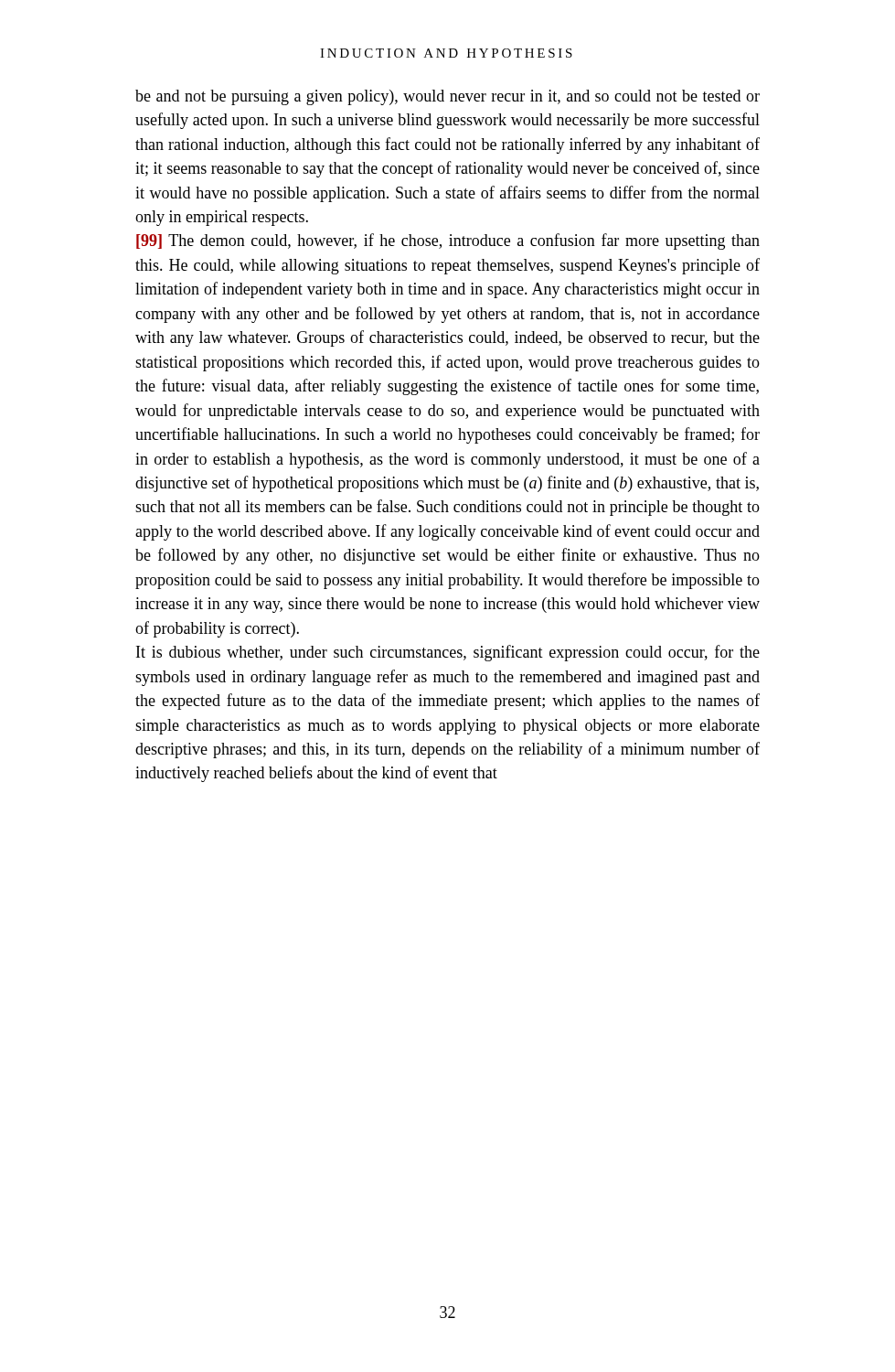The width and height of the screenshot is (895, 1372).
Task: Point to the text block starting "It is dubious whether, under such circumstances,"
Action: (x=448, y=713)
